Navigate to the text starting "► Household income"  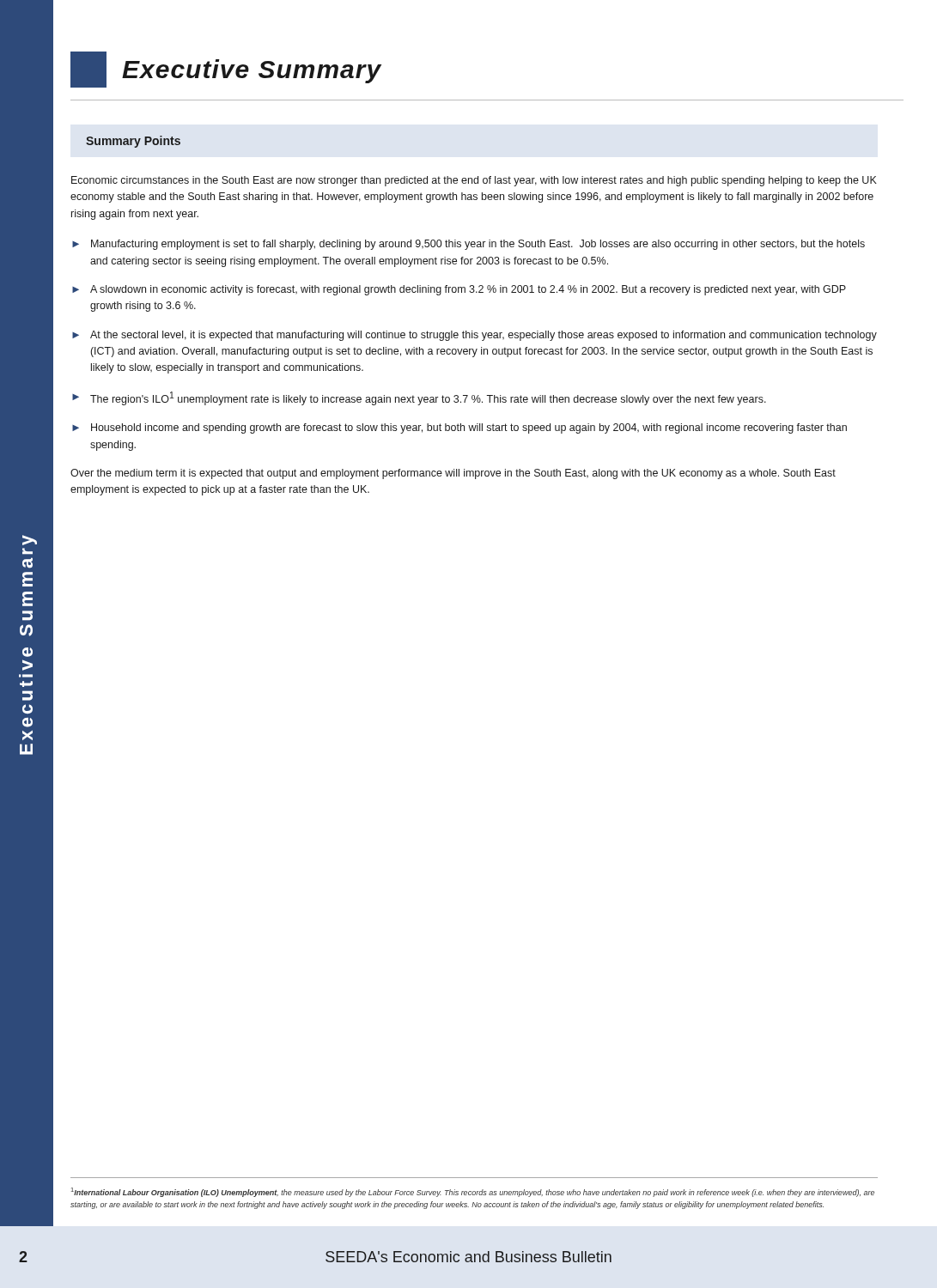(x=474, y=437)
